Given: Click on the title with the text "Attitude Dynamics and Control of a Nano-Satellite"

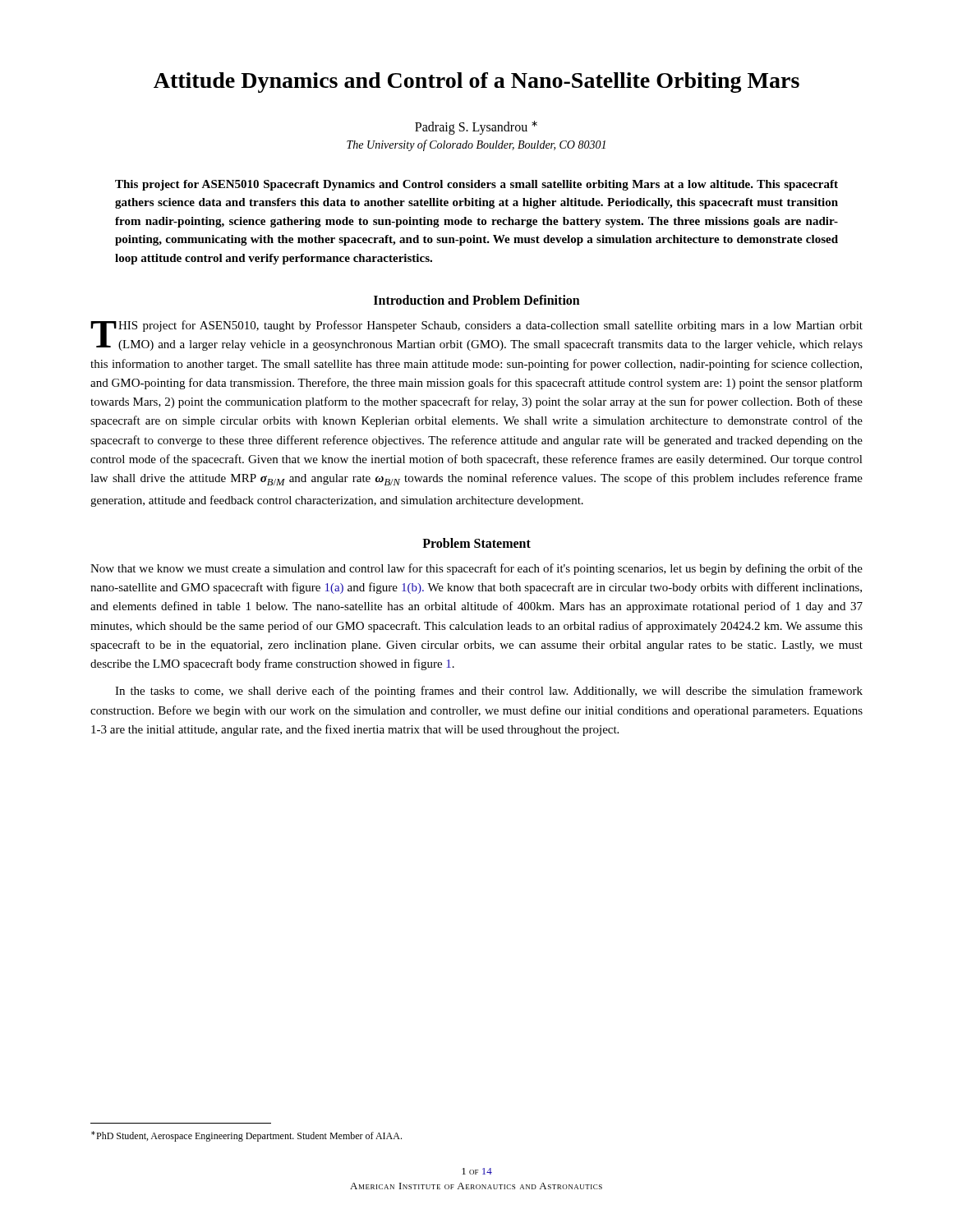Looking at the screenshot, I should [476, 81].
